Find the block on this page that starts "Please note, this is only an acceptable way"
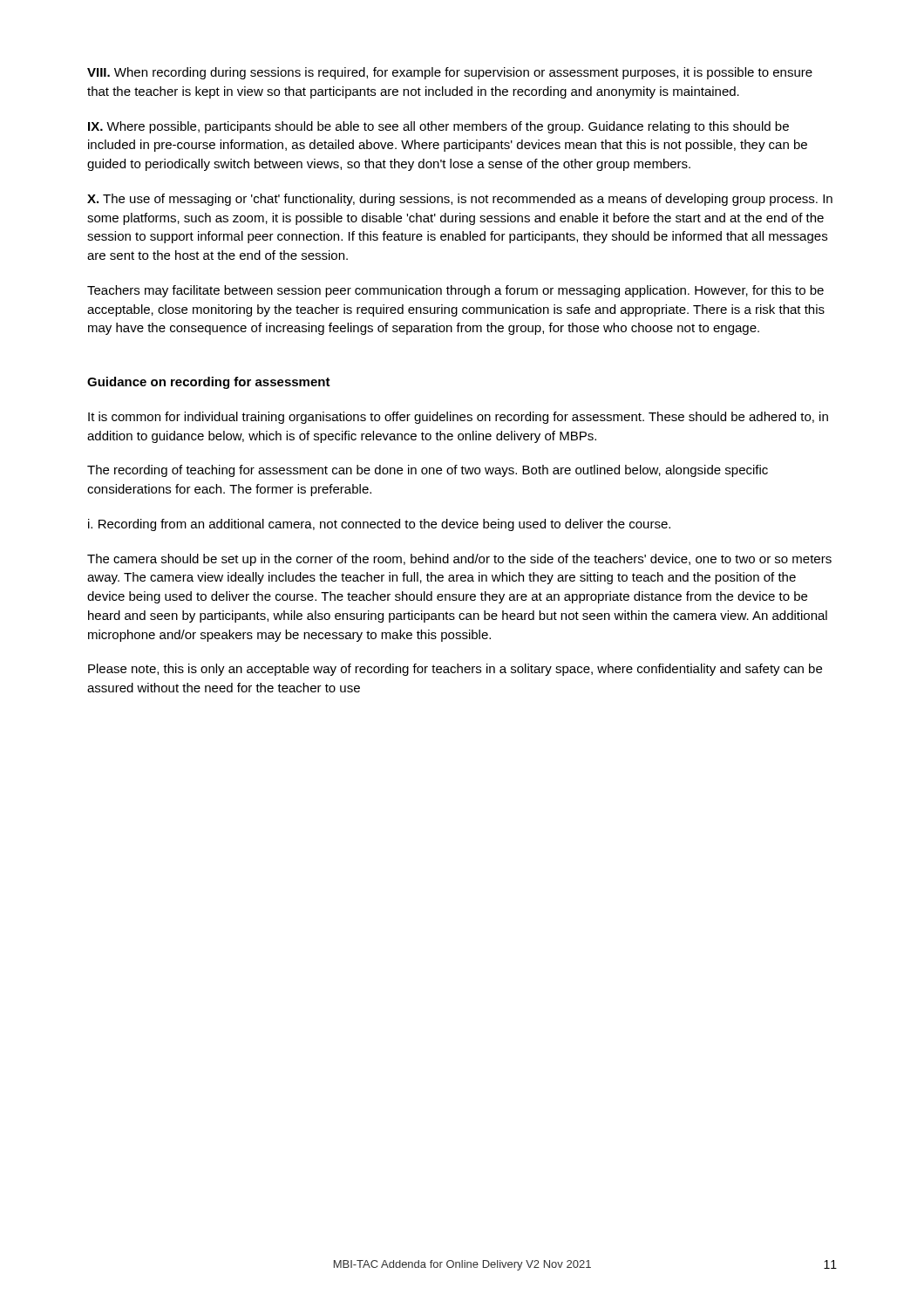The image size is (924, 1308). (x=455, y=678)
